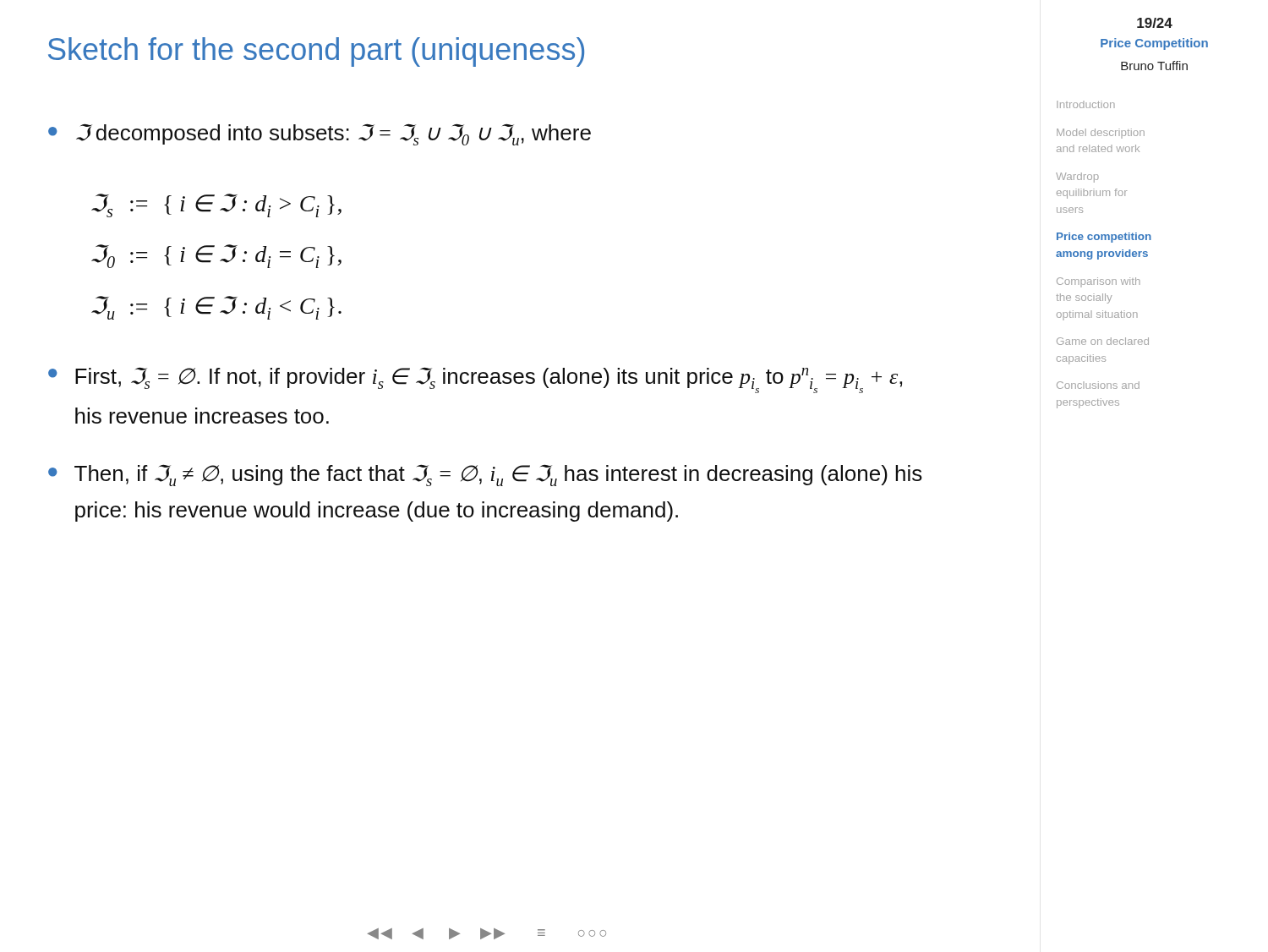Find the text with the text "Game on declaredcapacities"
The image size is (1268, 952).
click(x=1103, y=350)
